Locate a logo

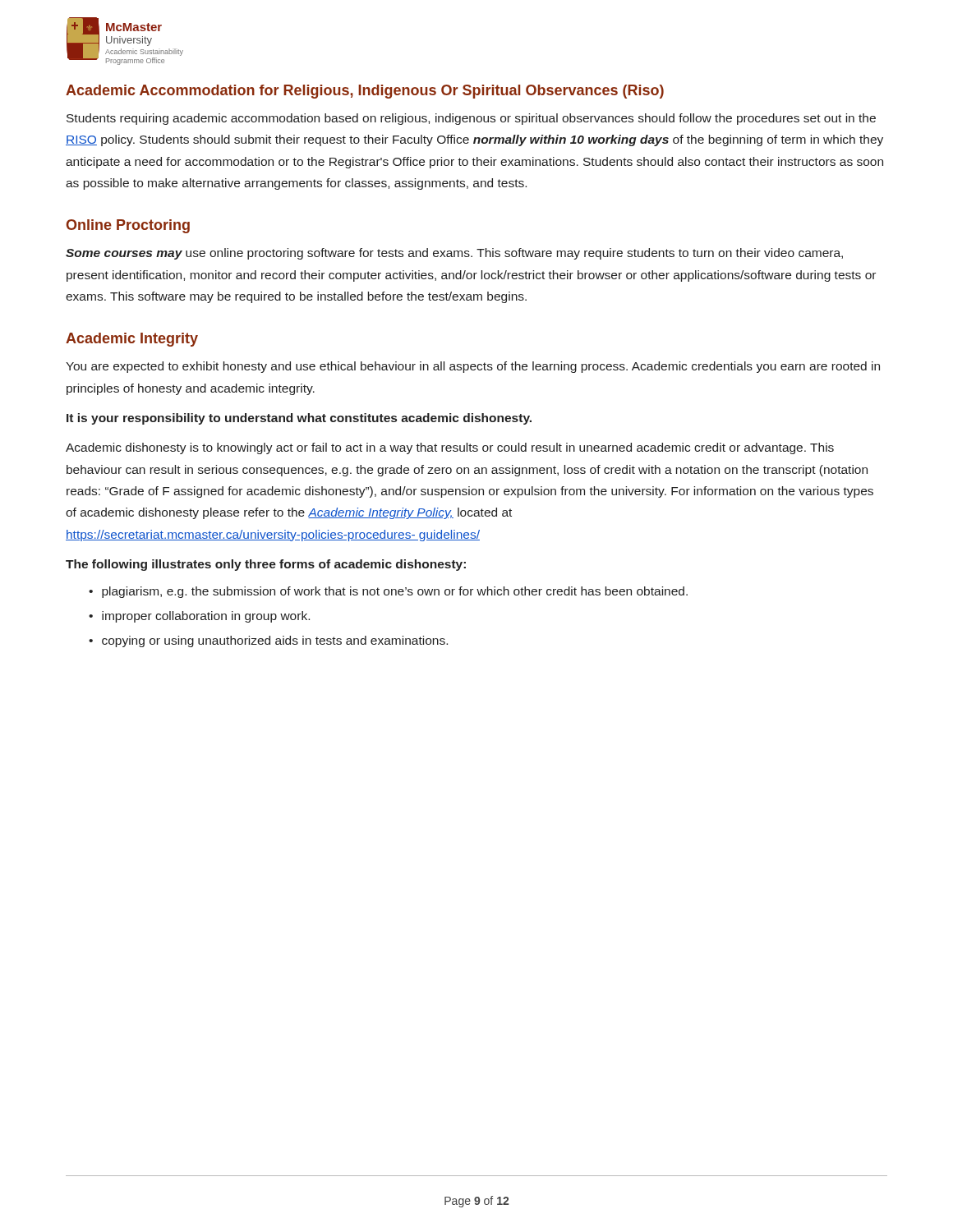[131, 47]
